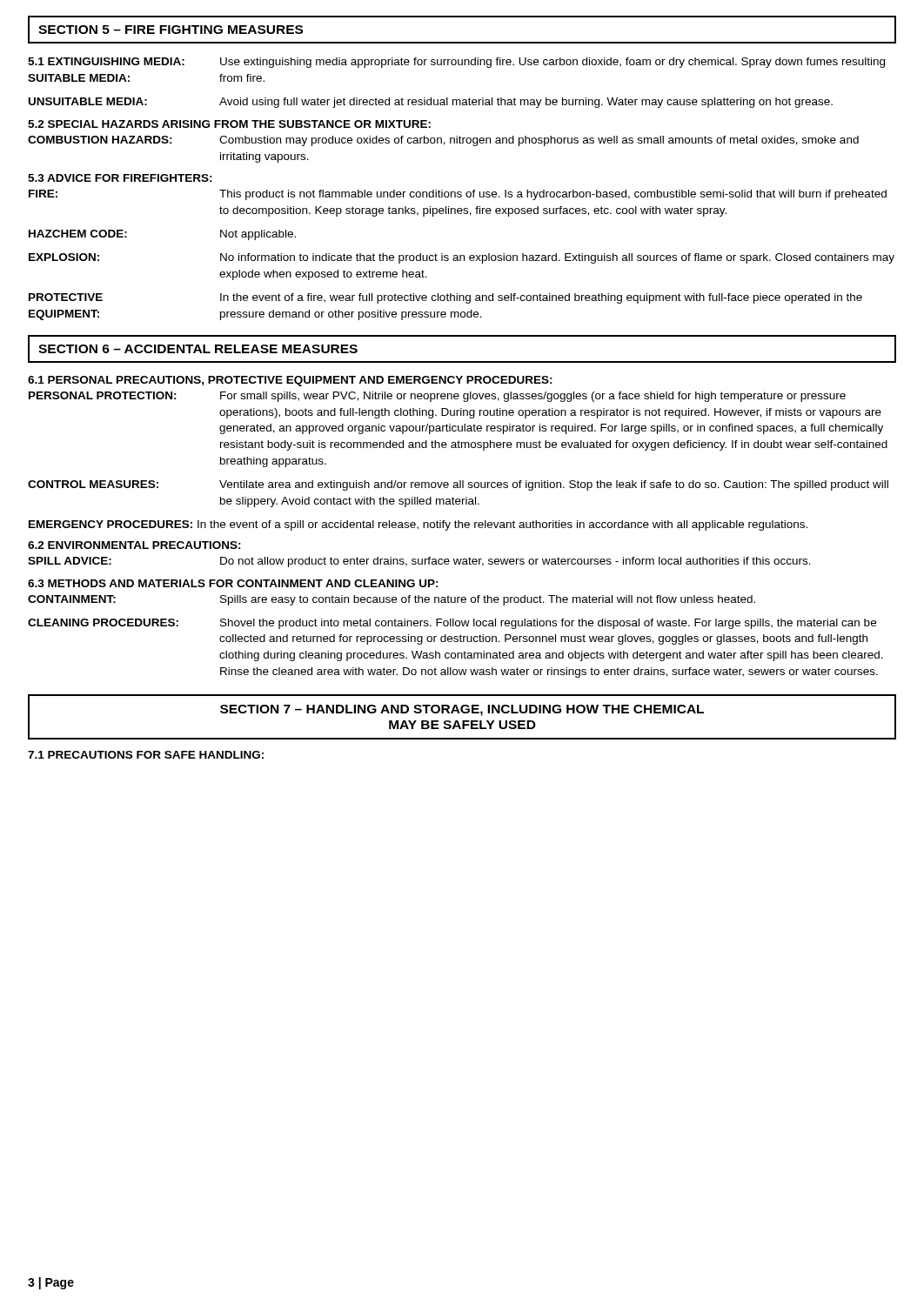Find the text that reads "1 PRECAUTIONS FOR SAFE HANDLING:"
The width and height of the screenshot is (924, 1305).
(146, 755)
